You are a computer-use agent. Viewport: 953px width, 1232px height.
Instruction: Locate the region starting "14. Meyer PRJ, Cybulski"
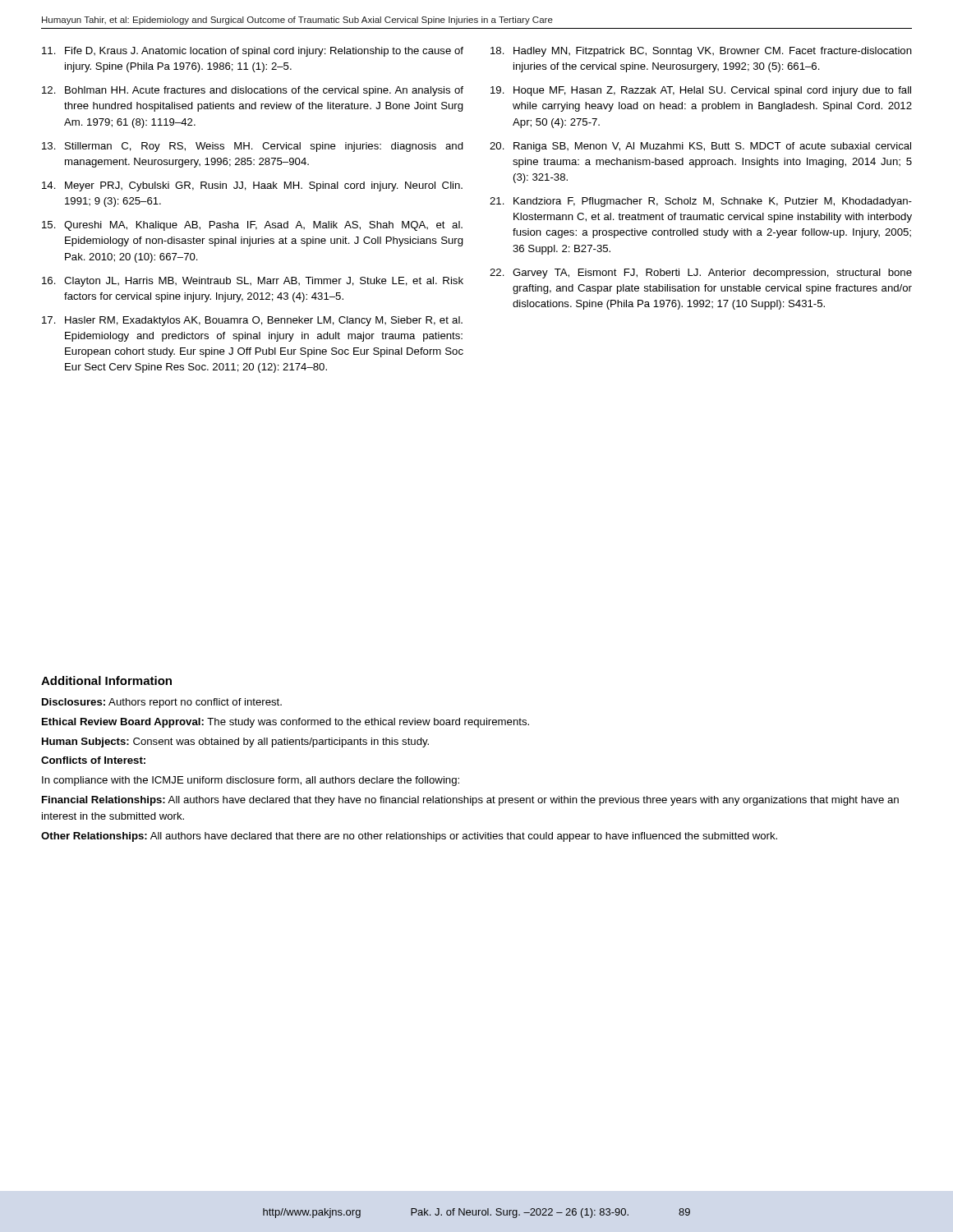[252, 193]
